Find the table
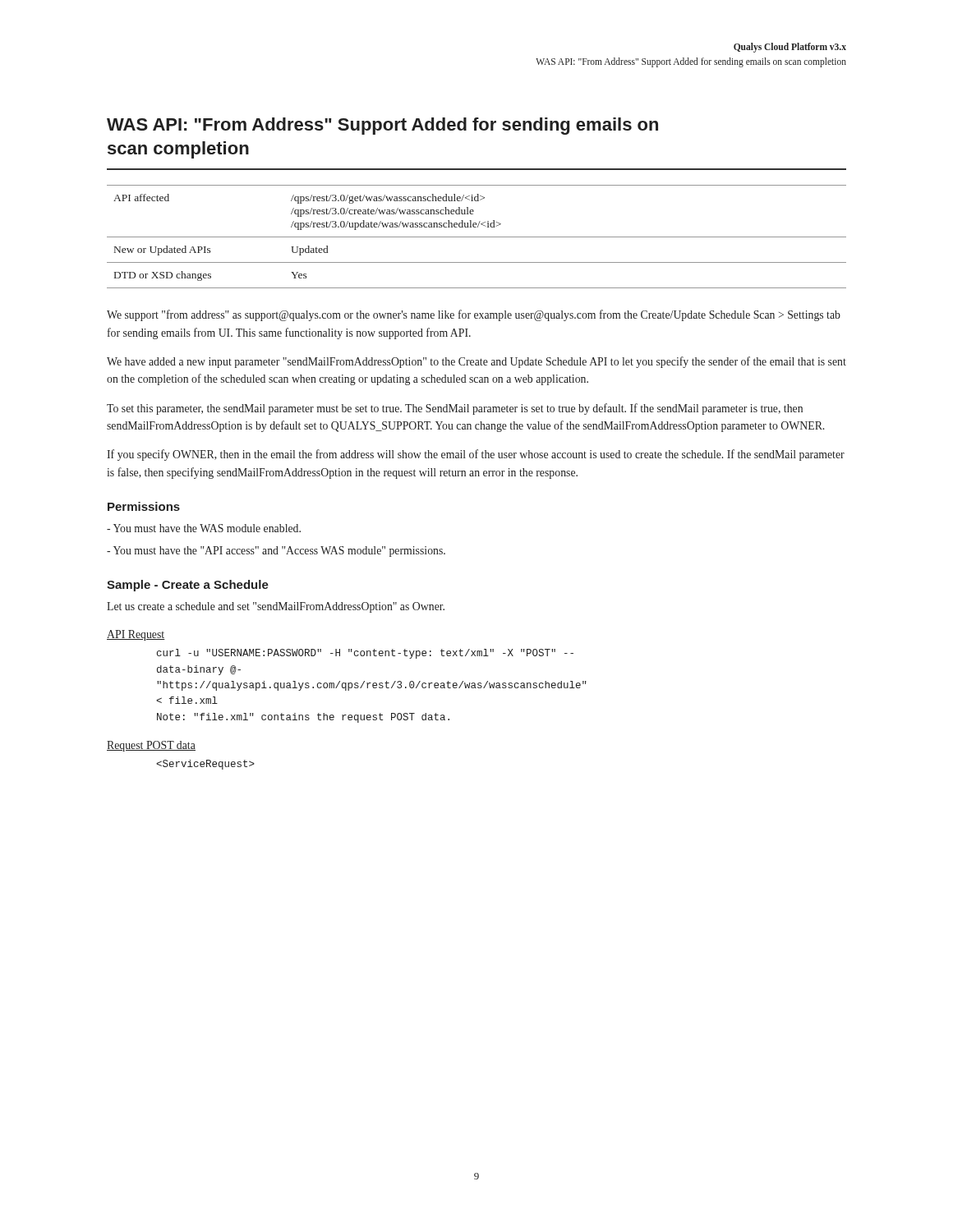The height and width of the screenshot is (1232, 953). 476,237
